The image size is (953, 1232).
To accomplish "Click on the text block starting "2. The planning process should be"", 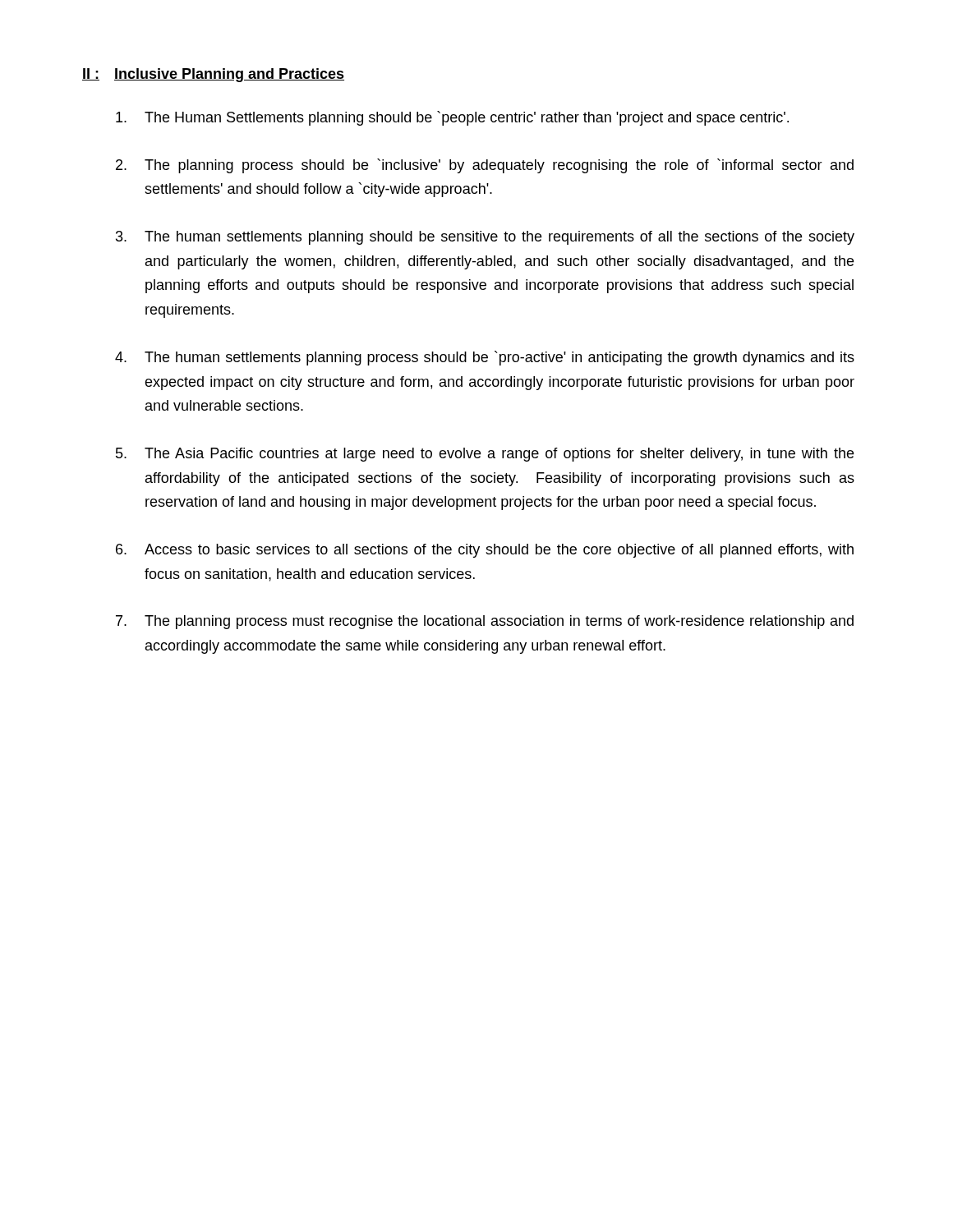I will point(485,178).
